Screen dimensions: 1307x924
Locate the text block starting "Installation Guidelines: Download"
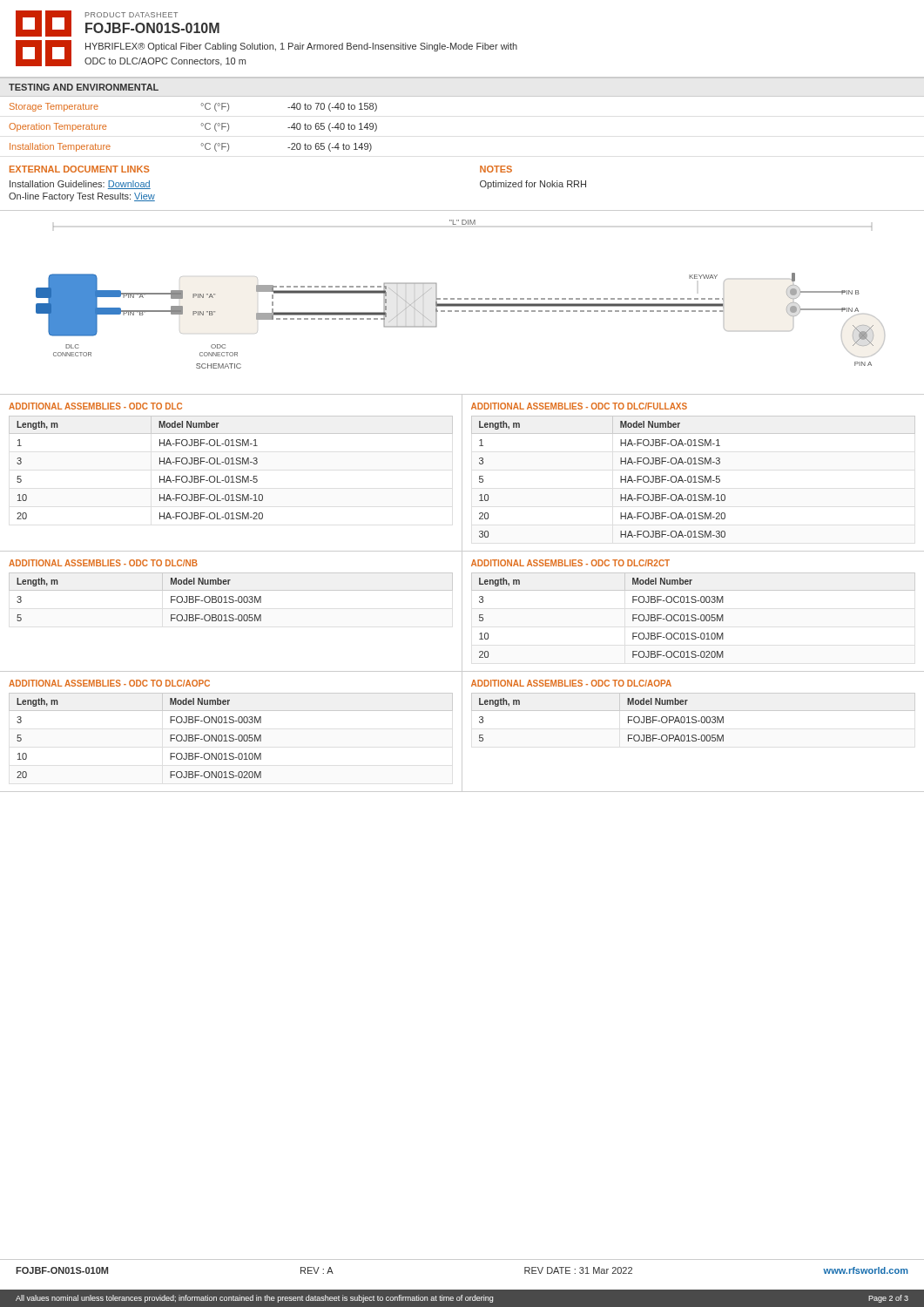(80, 184)
